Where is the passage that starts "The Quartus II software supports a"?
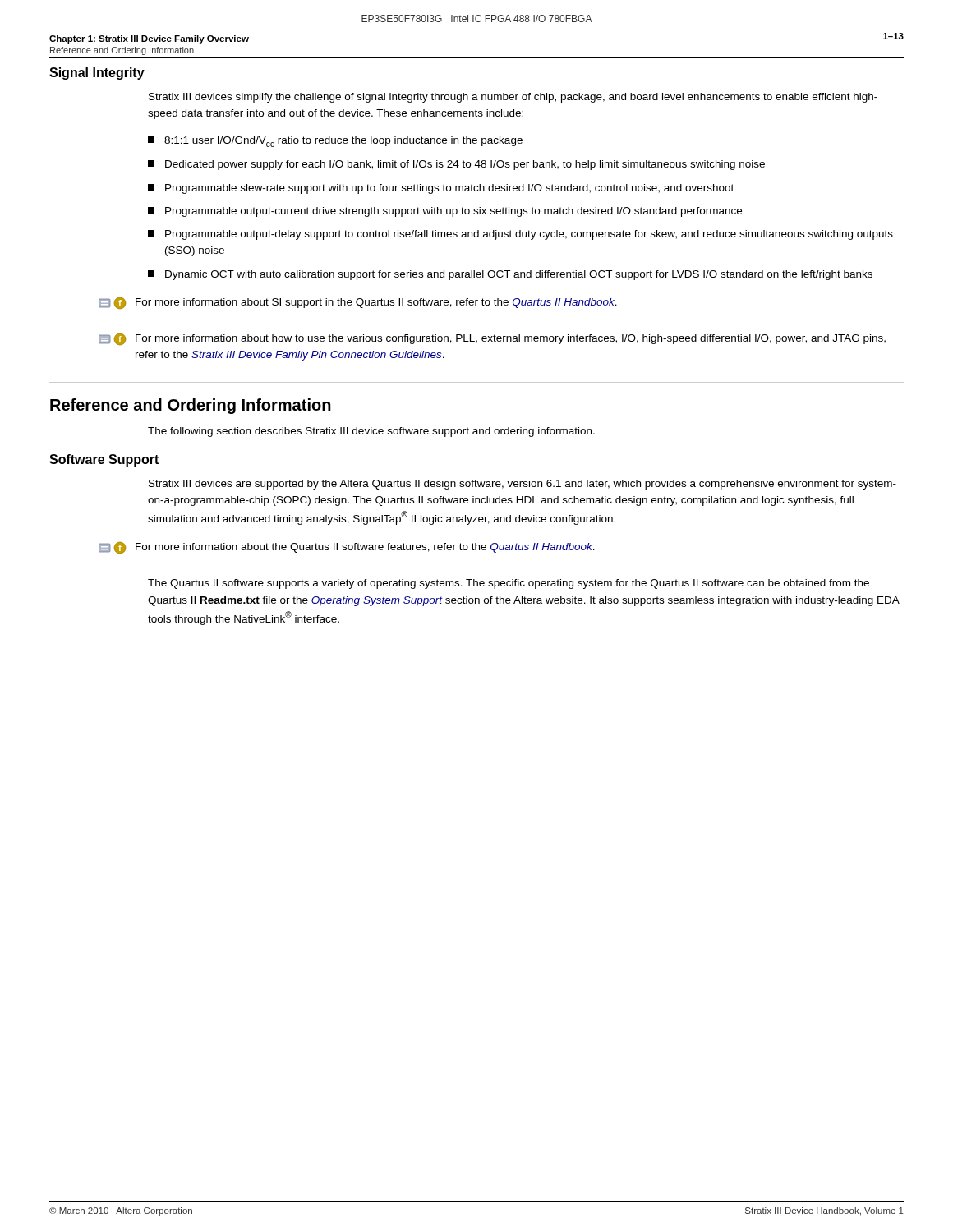Screen dimensions: 1232x953 pos(523,601)
